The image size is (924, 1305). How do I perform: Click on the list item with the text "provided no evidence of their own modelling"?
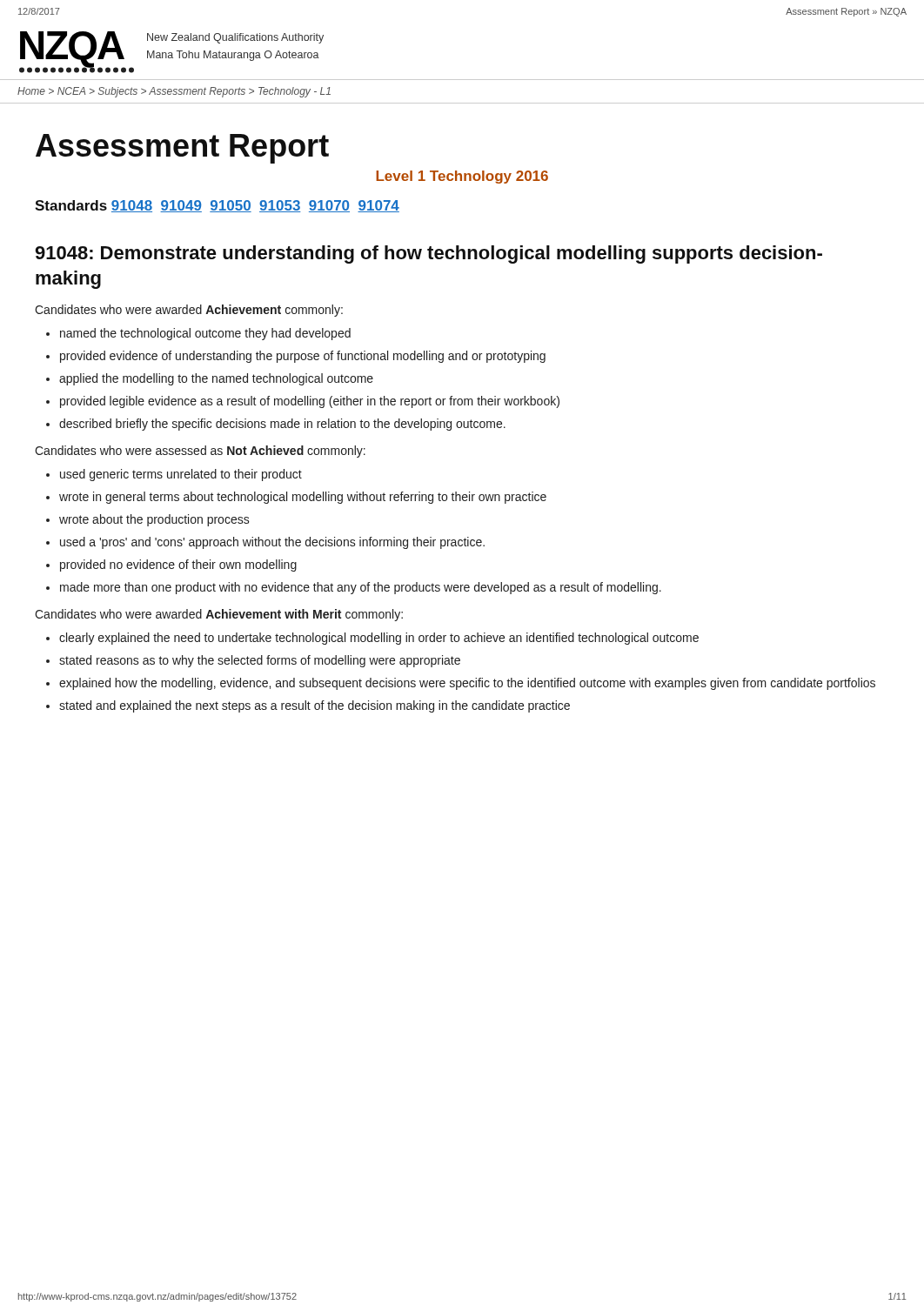pos(178,565)
